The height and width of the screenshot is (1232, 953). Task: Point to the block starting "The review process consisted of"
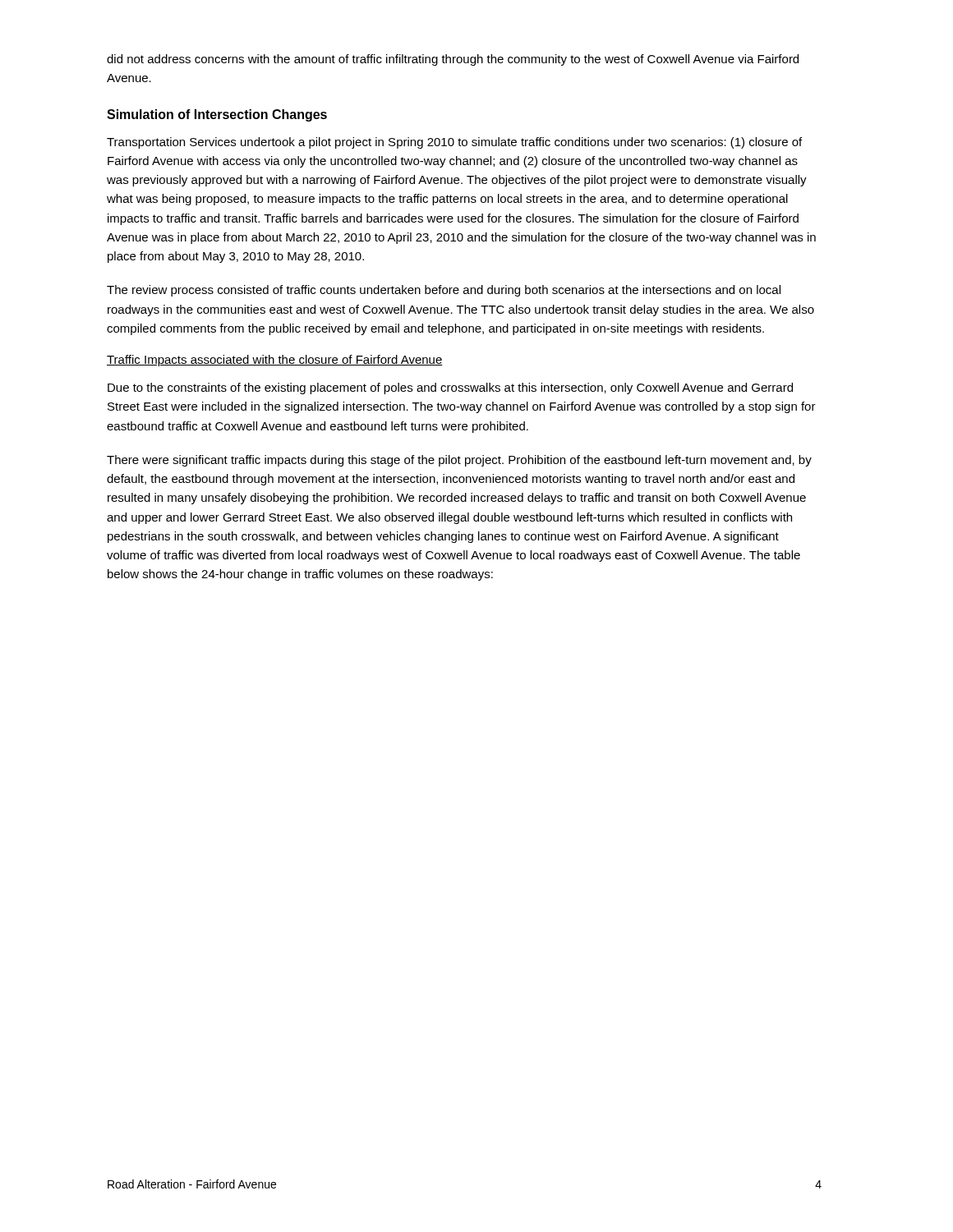tap(460, 309)
